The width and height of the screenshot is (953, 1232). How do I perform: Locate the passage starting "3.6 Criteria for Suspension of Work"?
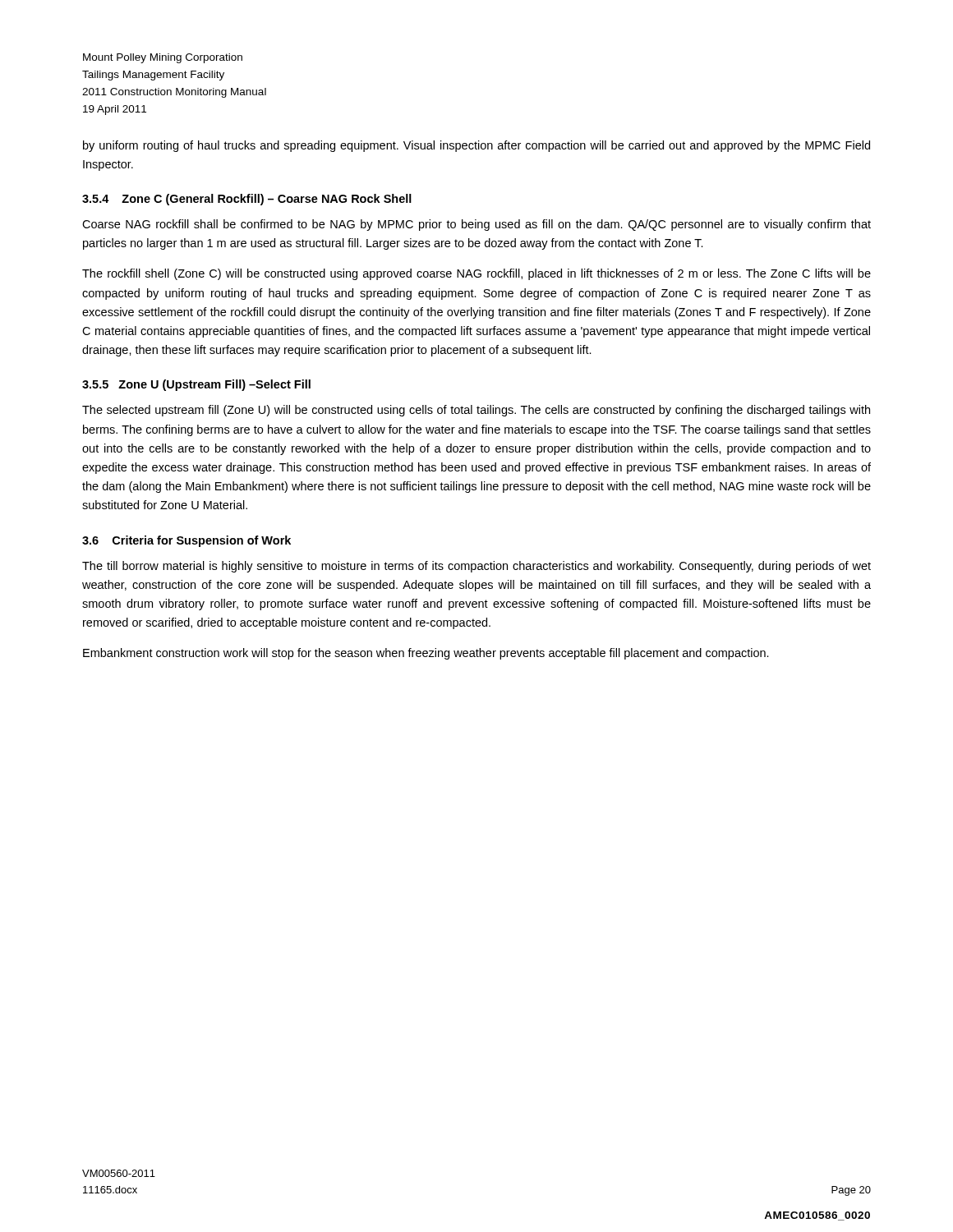tap(187, 540)
